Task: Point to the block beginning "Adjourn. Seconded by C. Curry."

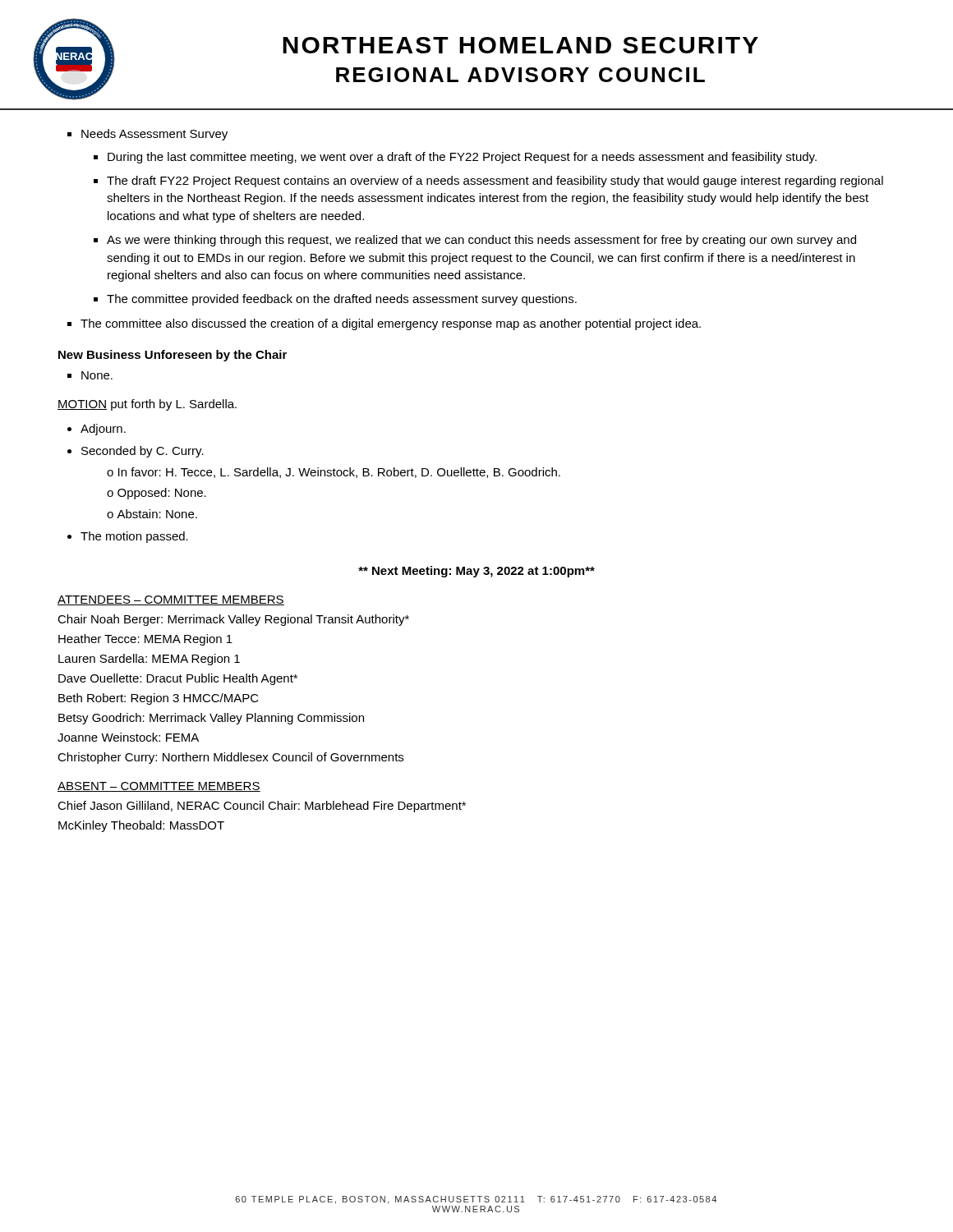Action: point(476,482)
